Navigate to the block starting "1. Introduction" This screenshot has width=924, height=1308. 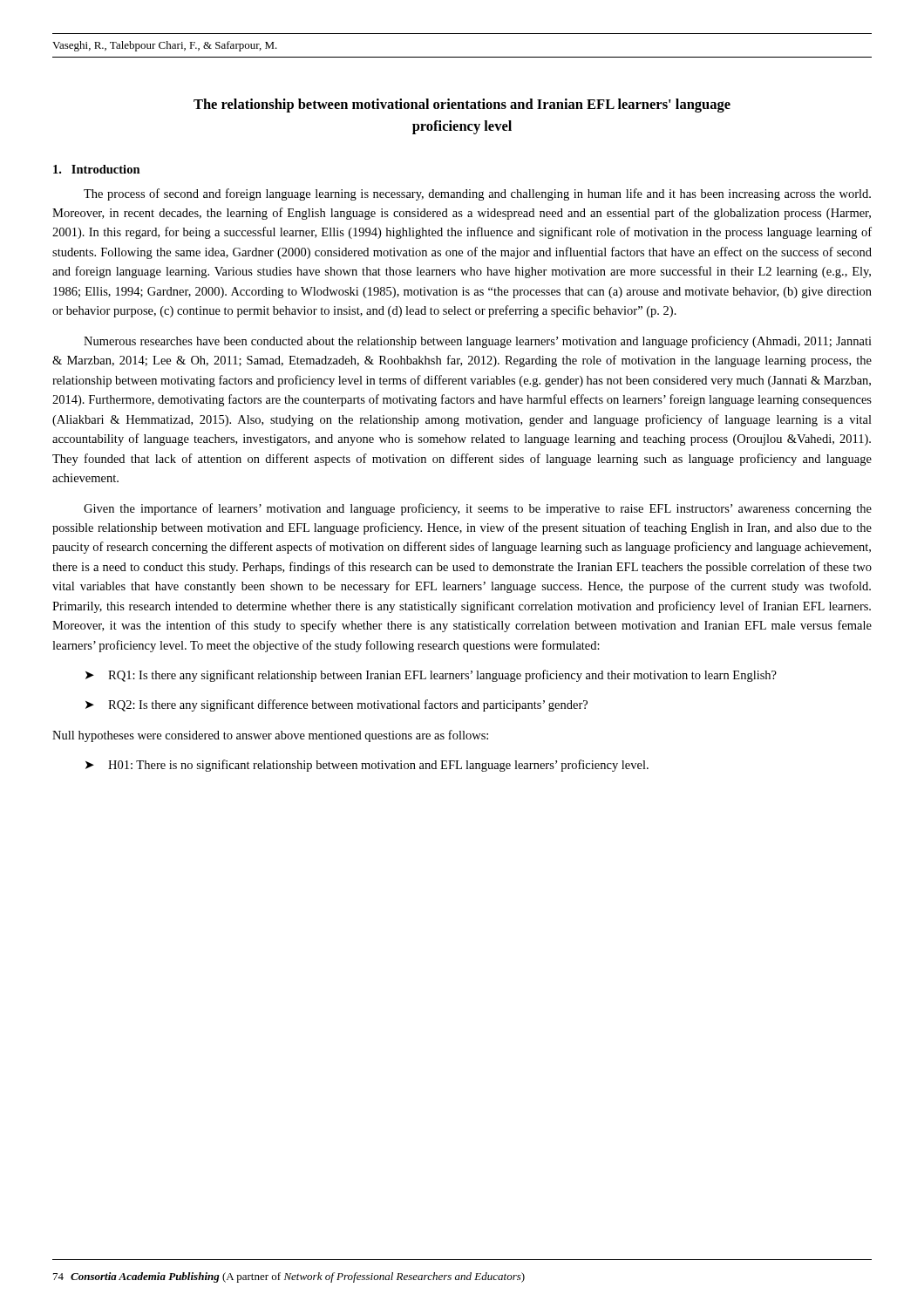point(96,169)
